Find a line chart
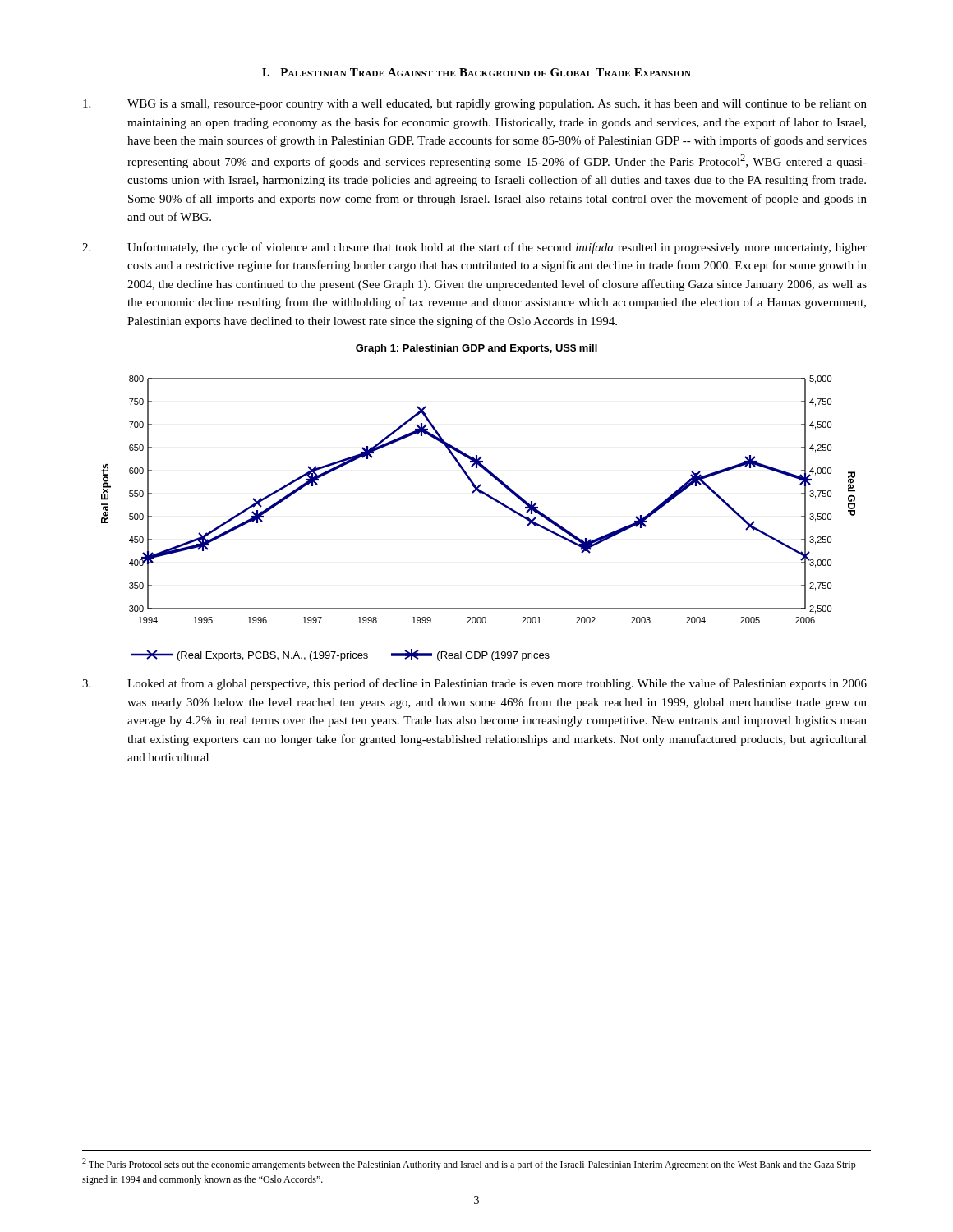Image resolution: width=953 pixels, height=1232 pixels. pos(476,502)
